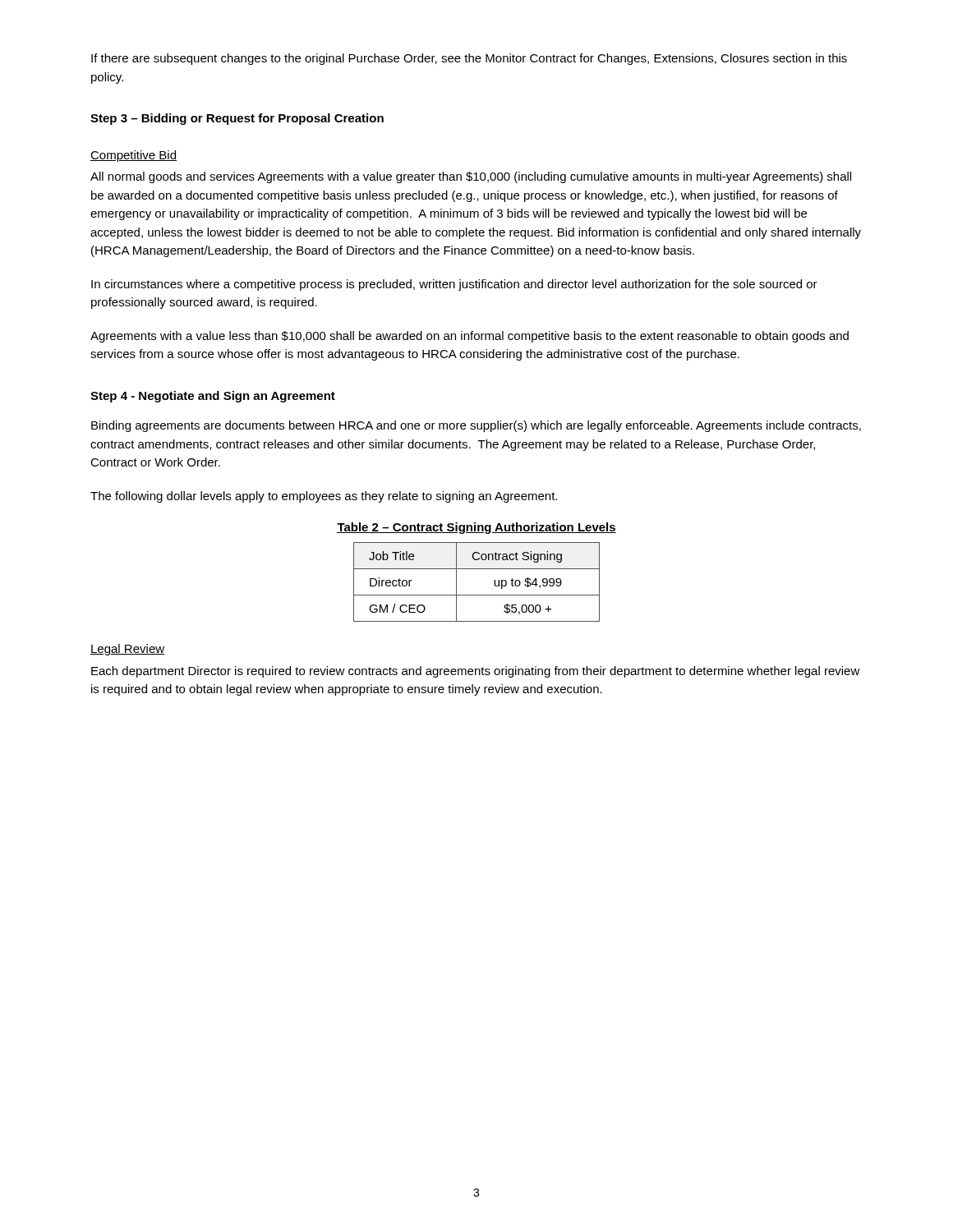Viewport: 953px width, 1232px height.
Task: Where does it say "Competitive Bid"?
Action: pyautogui.click(x=134, y=154)
